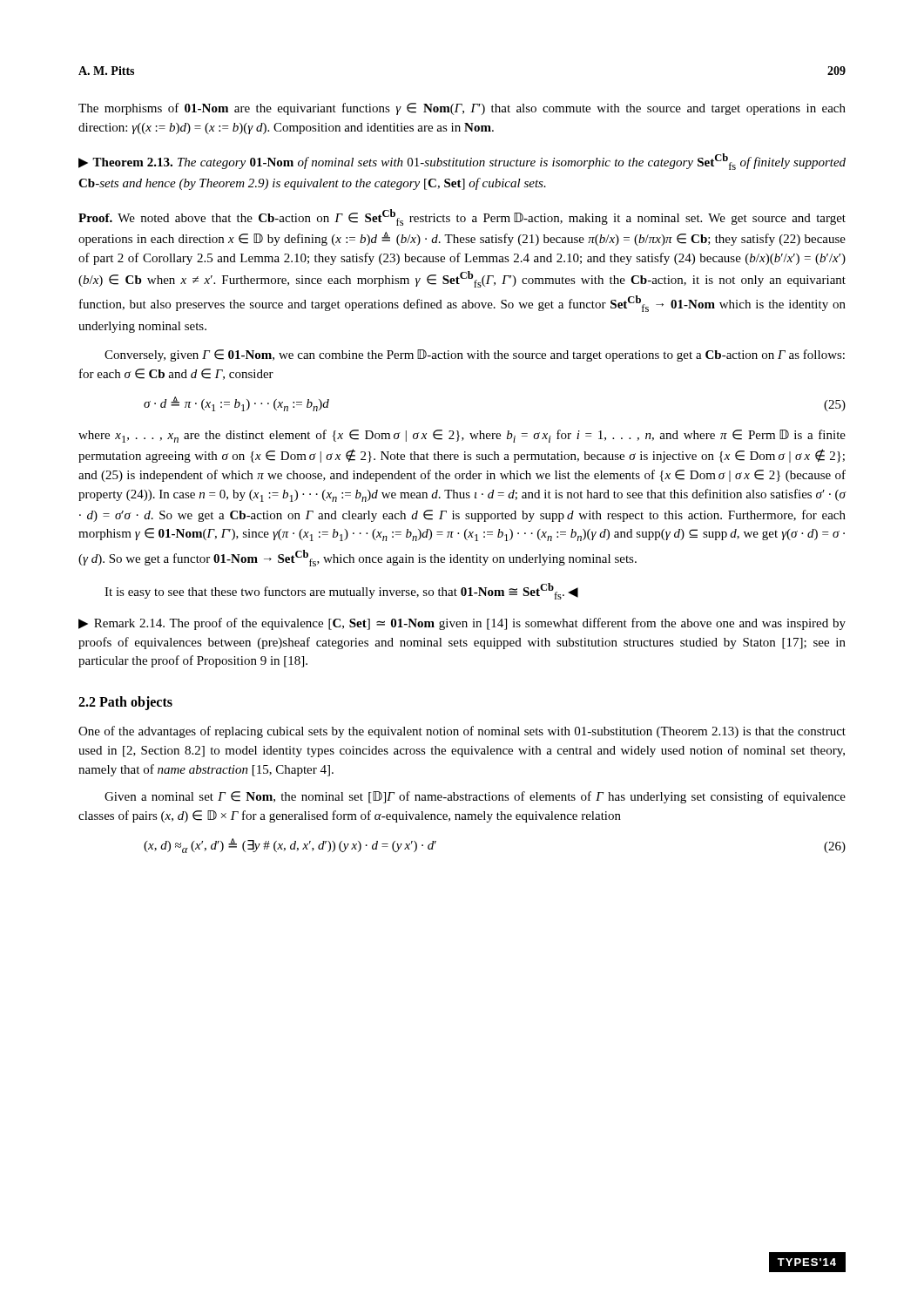Image resolution: width=924 pixels, height=1307 pixels.
Task: Select the section header that says "2.2 Path objects"
Action: click(x=125, y=702)
